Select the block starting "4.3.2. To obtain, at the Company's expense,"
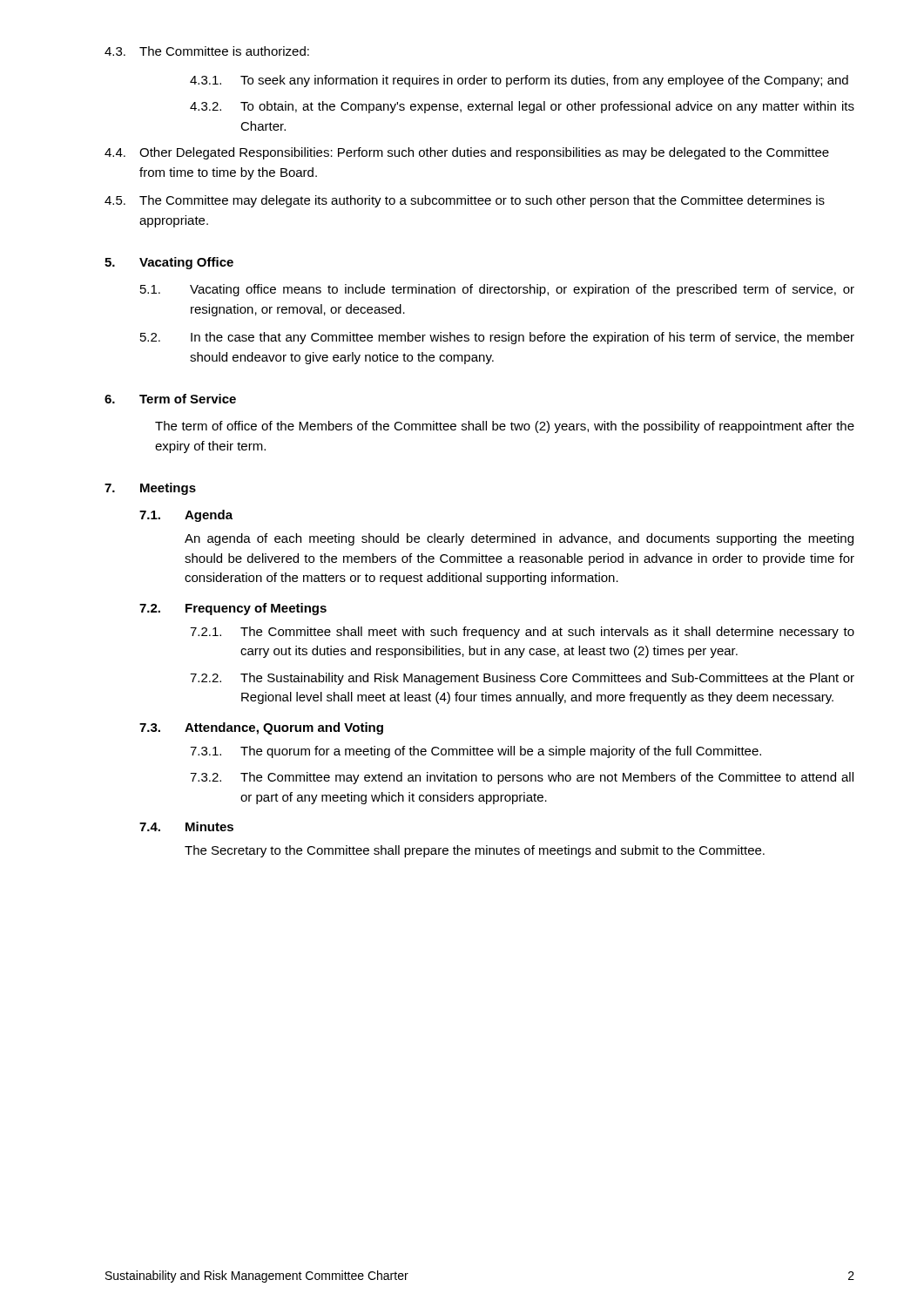This screenshot has width=924, height=1307. [x=522, y=116]
